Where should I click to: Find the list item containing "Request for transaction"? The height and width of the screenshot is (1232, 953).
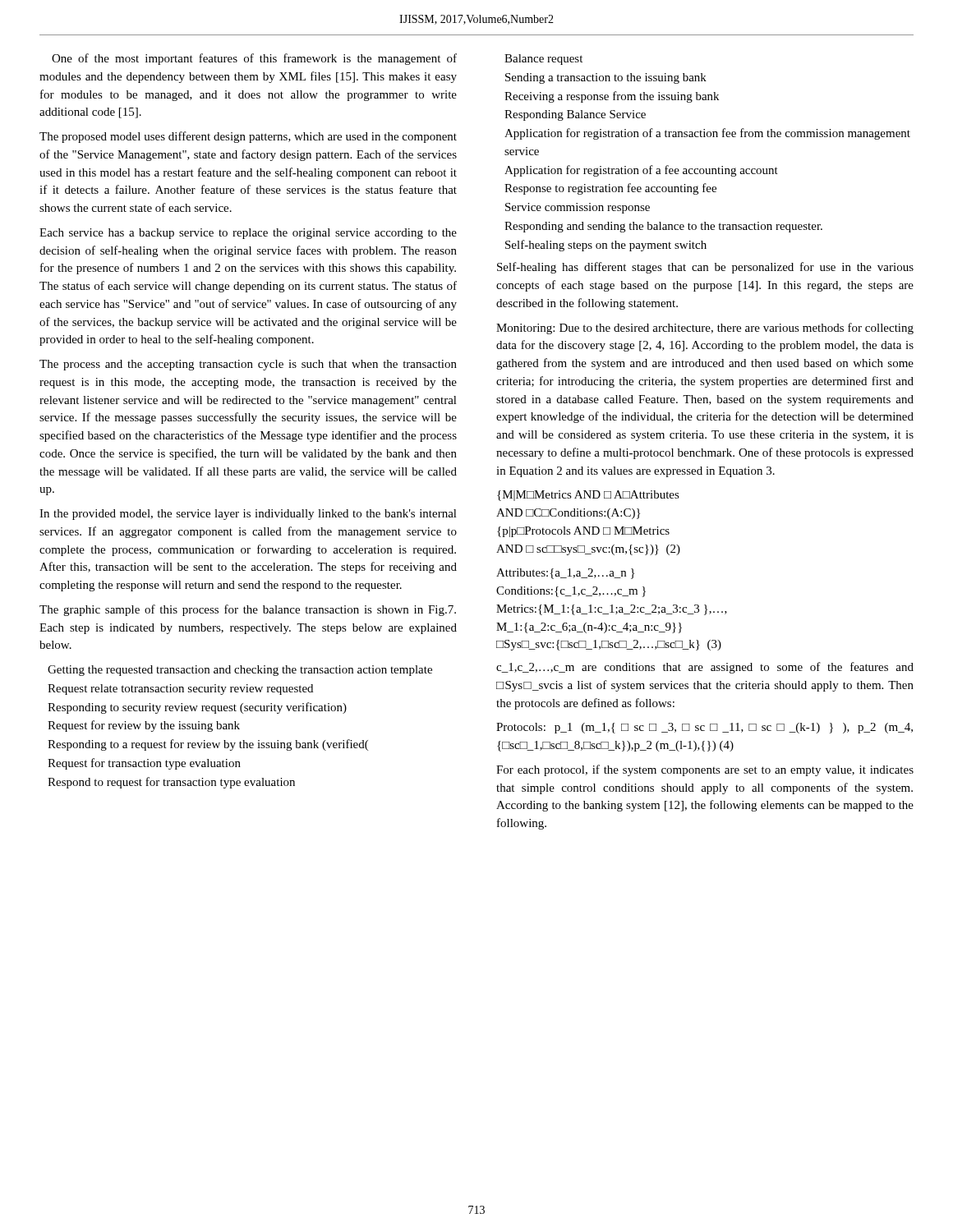tap(144, 763)
